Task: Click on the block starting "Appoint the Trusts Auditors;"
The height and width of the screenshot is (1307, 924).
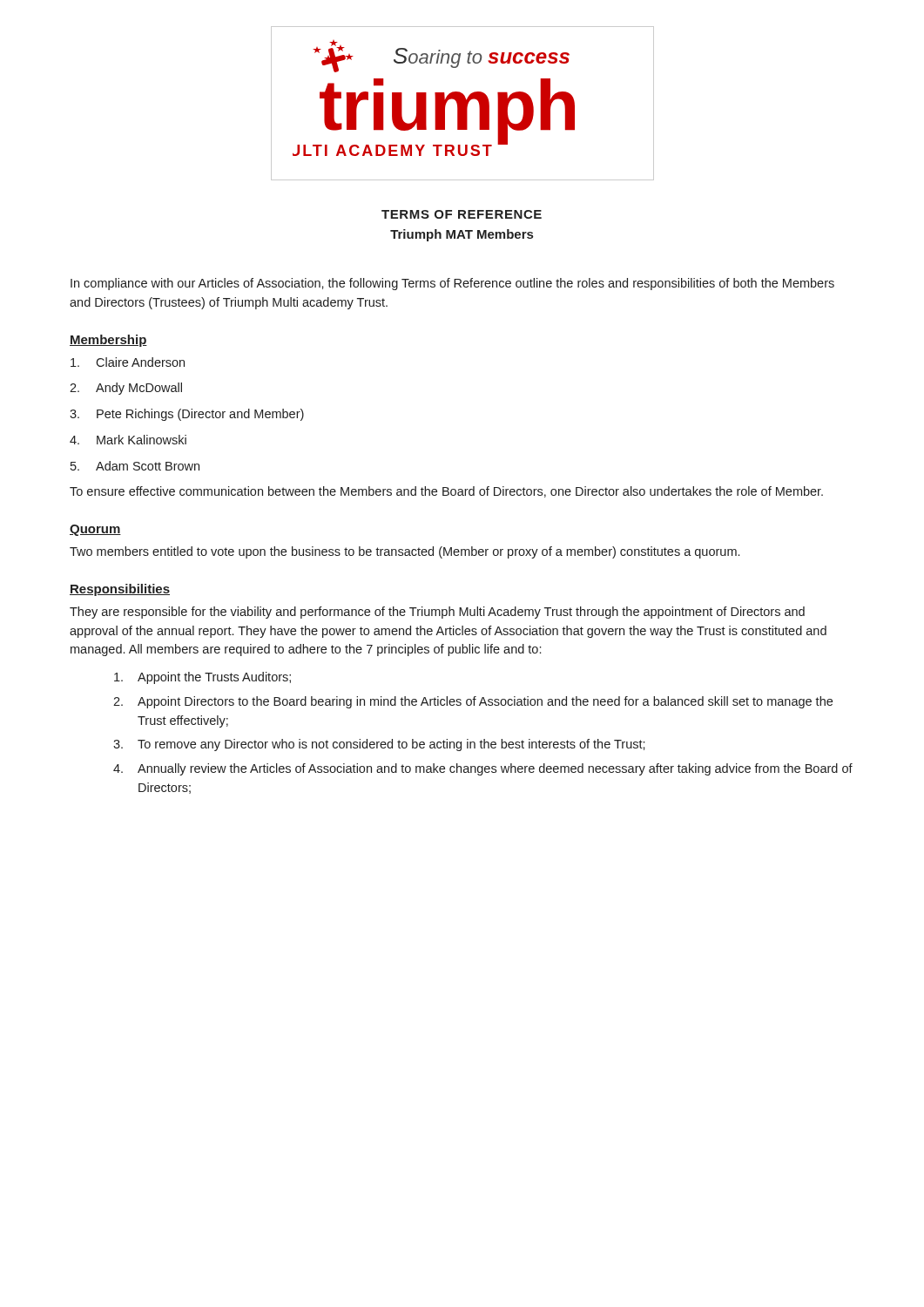Action: [x=203, y=678]
